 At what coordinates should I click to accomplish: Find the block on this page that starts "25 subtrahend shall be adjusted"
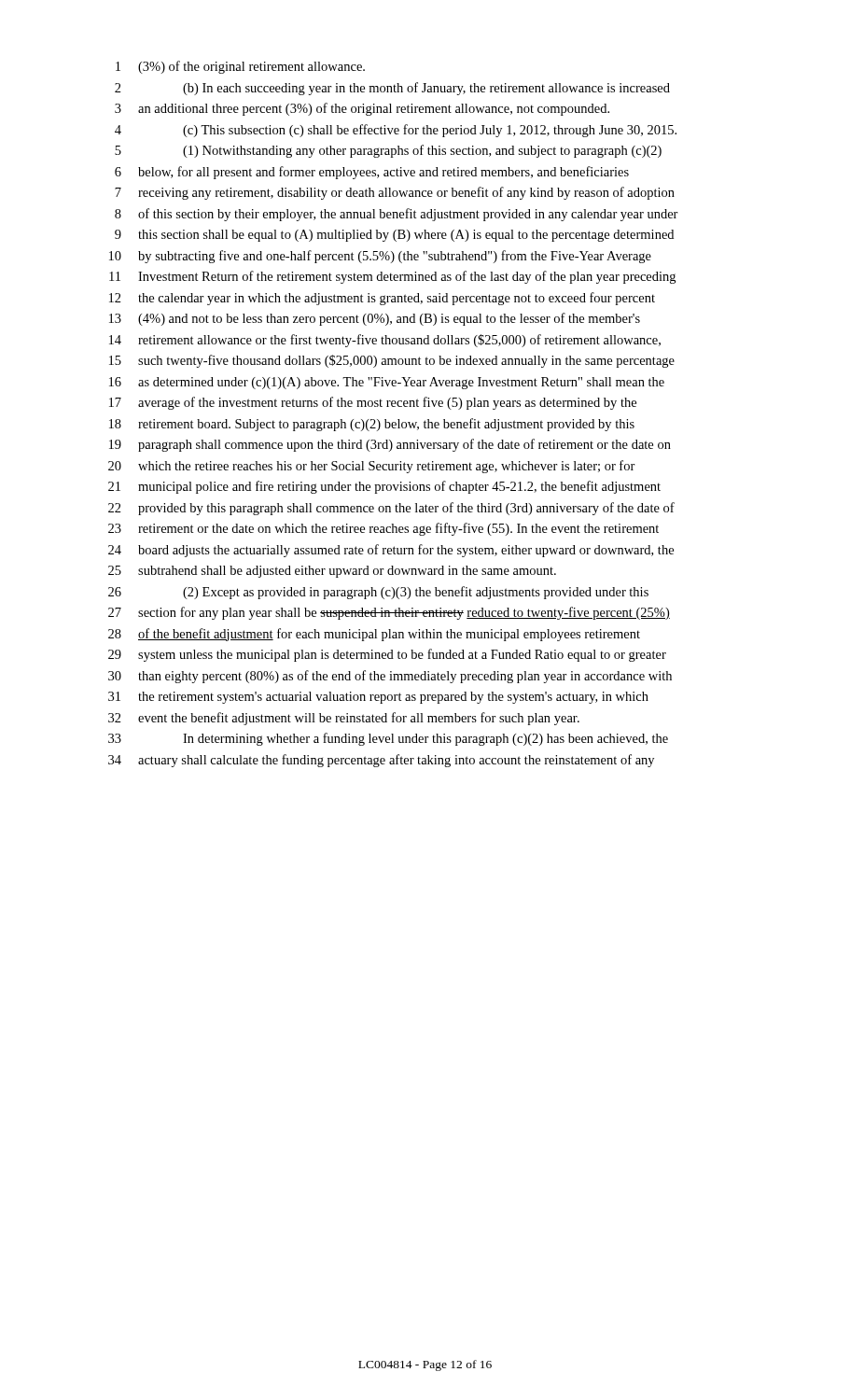(x=425, y=570)
